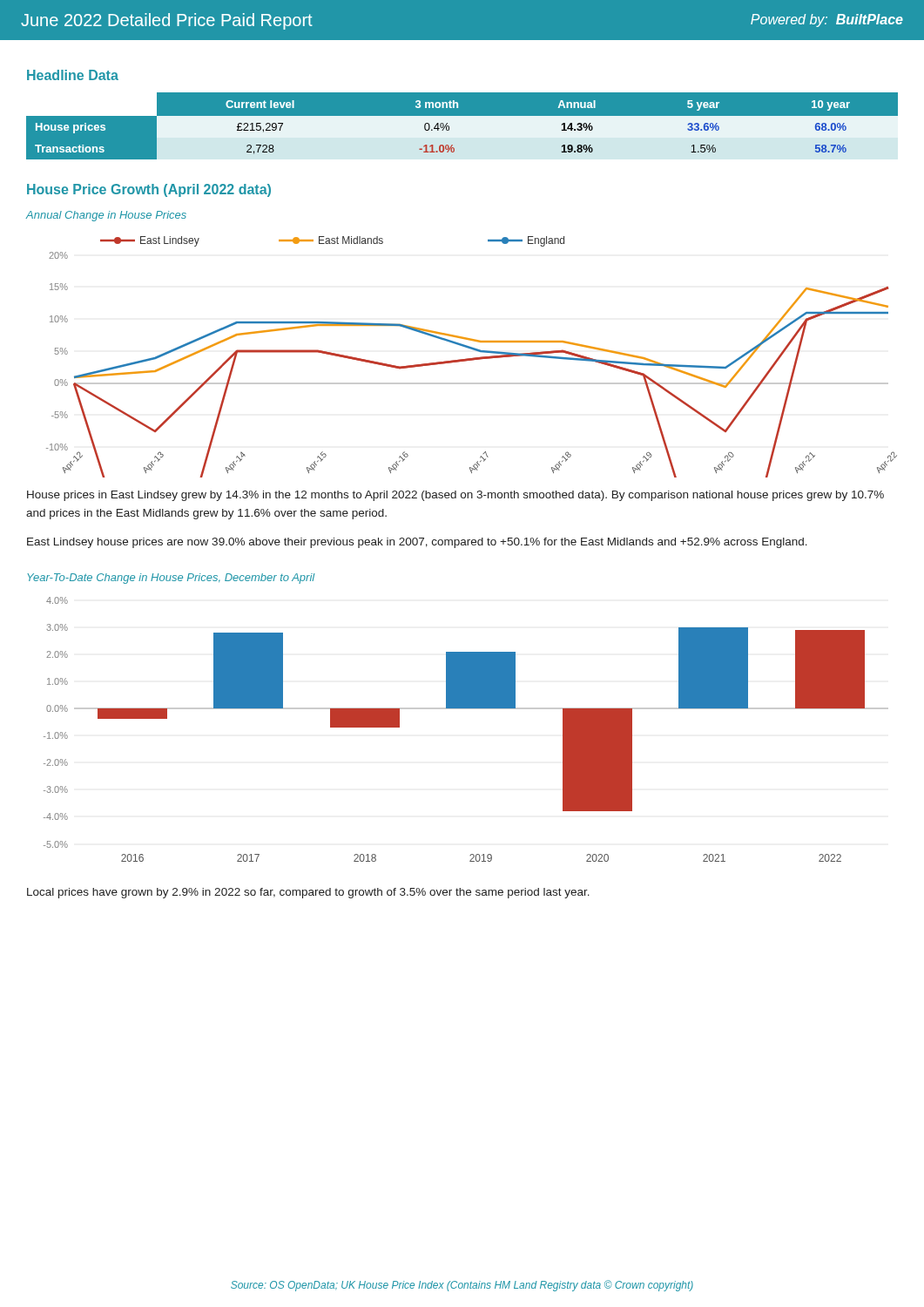
Task: Point to the region starting "East Lindsey house"
Action: [417, 541]
